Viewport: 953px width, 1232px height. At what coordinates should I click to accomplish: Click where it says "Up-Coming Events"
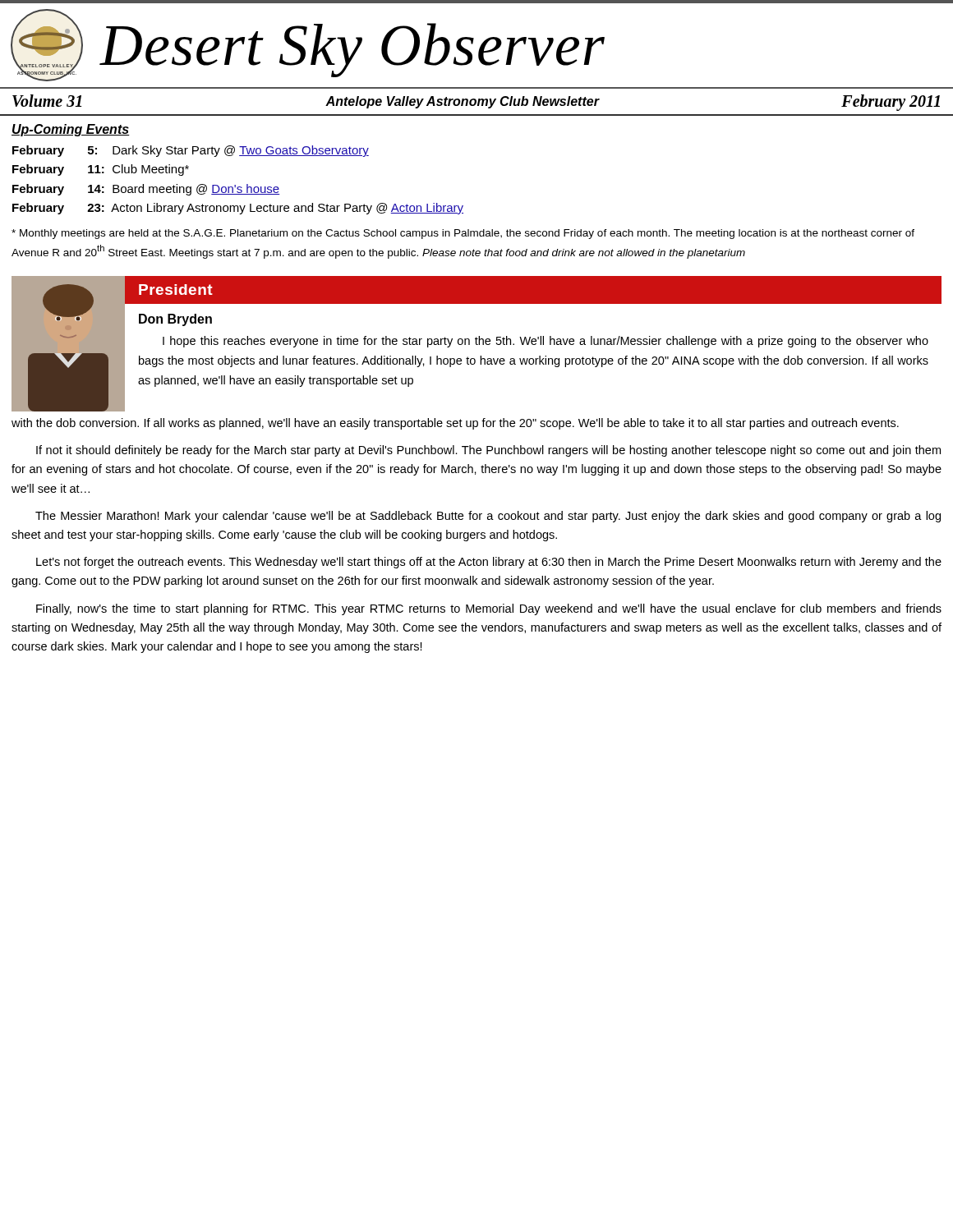(70, 129)
